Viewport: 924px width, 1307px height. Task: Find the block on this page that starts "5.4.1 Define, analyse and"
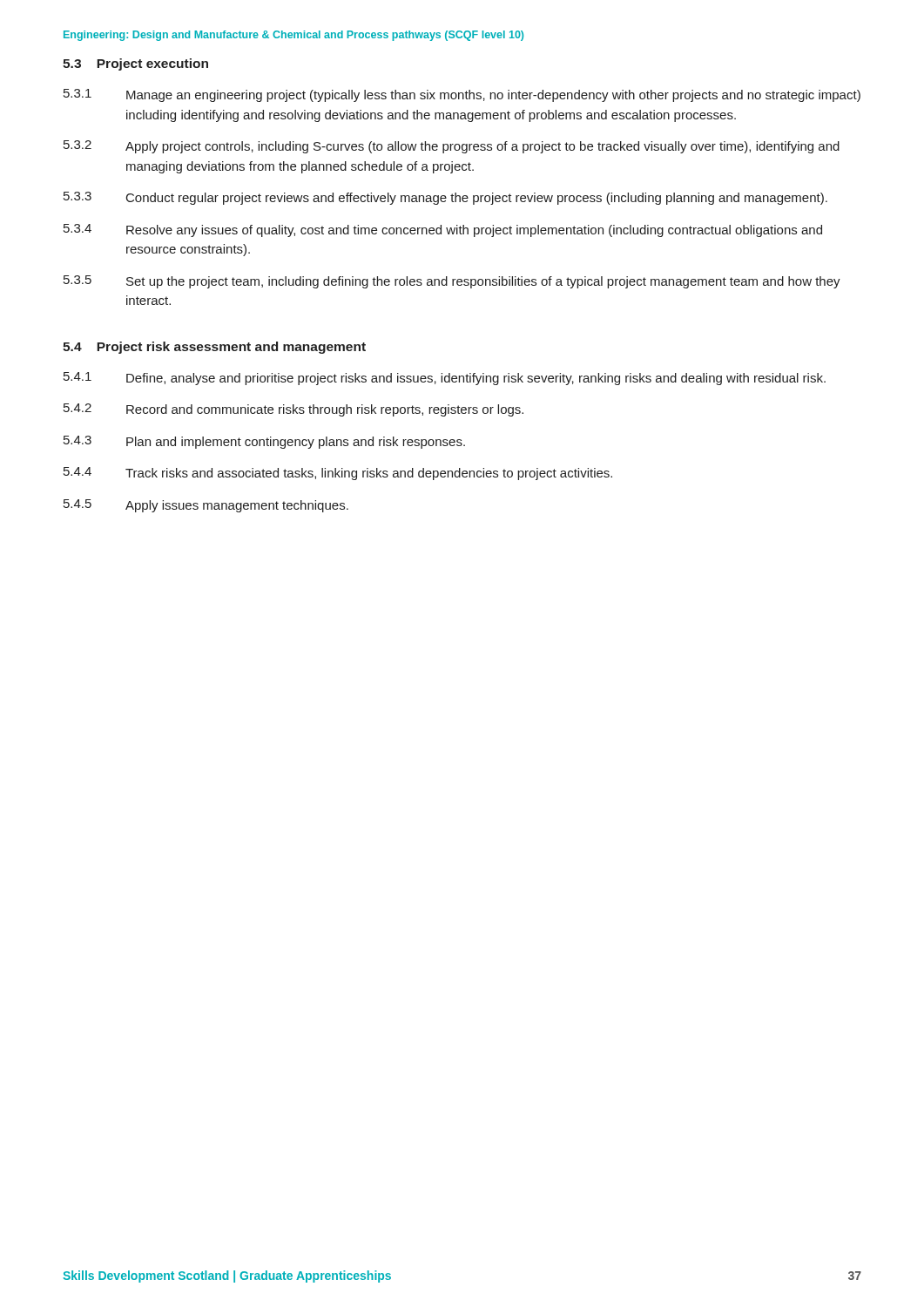(445, 378)
